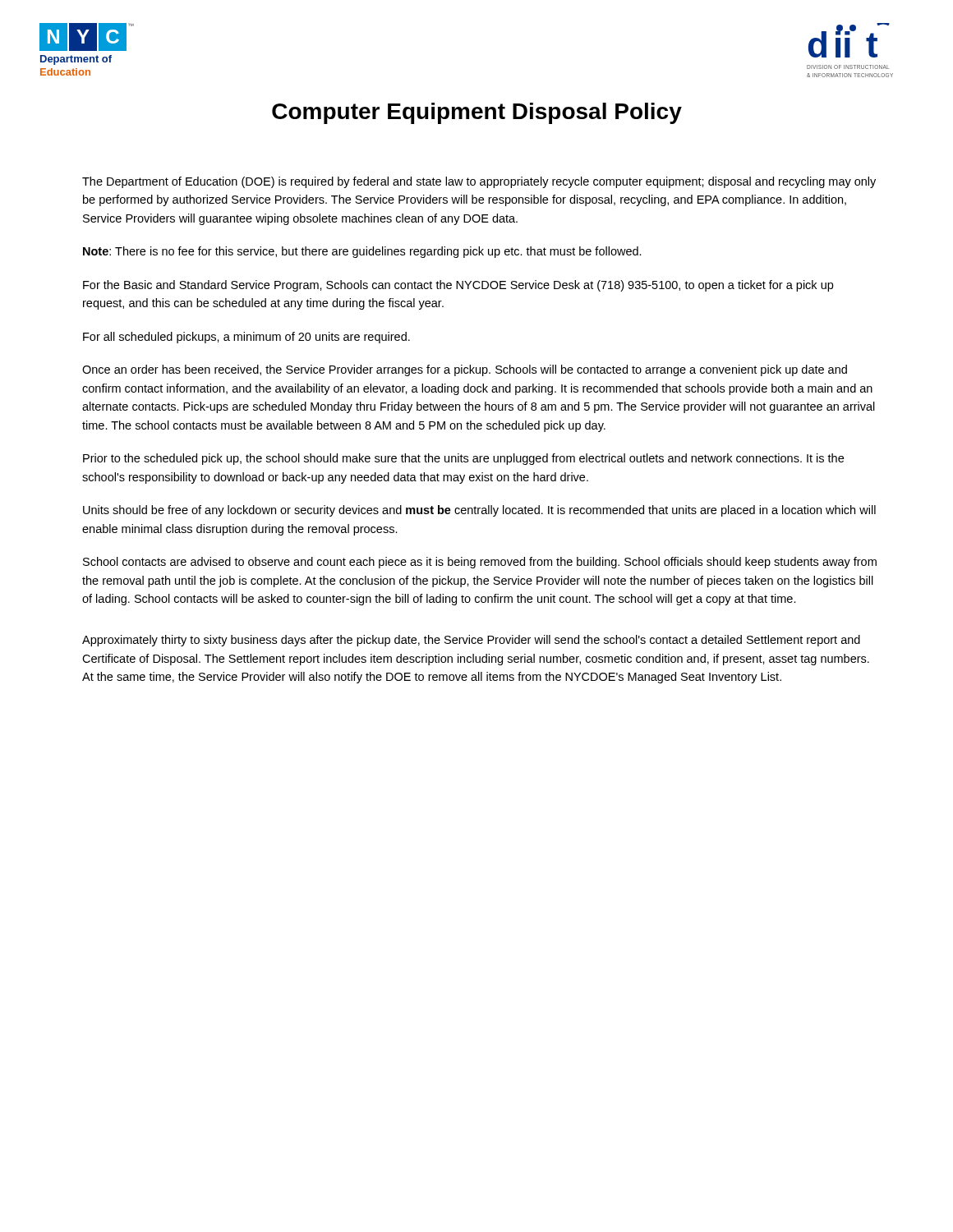Find the text block containing "For all scheduled pickups, a minimum of"
Screen dimensions: 1232x953
[246, 337]
